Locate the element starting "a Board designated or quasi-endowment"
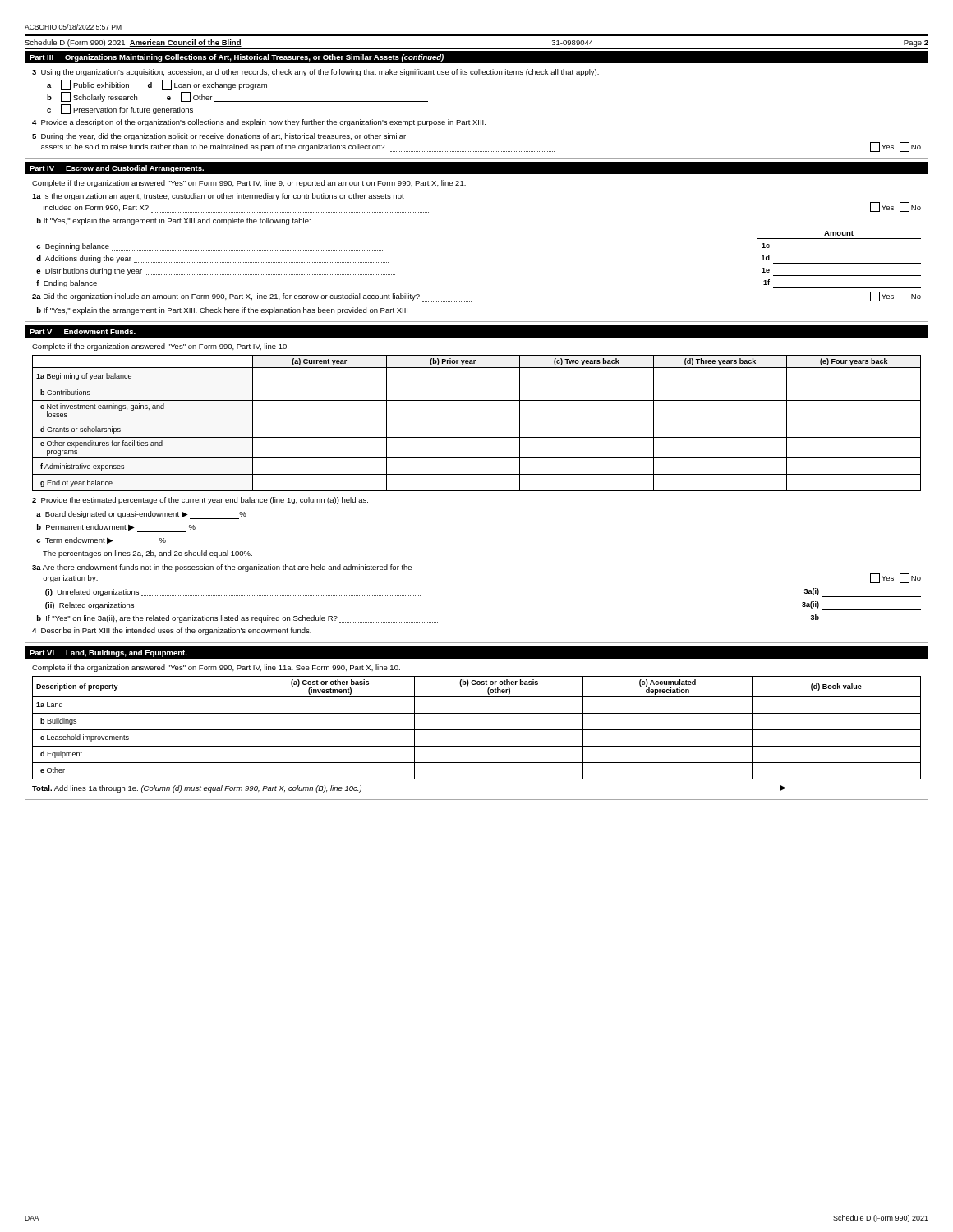Image resolution: width=953 pixels, height=1232 pixels. (x=139, y=514)
